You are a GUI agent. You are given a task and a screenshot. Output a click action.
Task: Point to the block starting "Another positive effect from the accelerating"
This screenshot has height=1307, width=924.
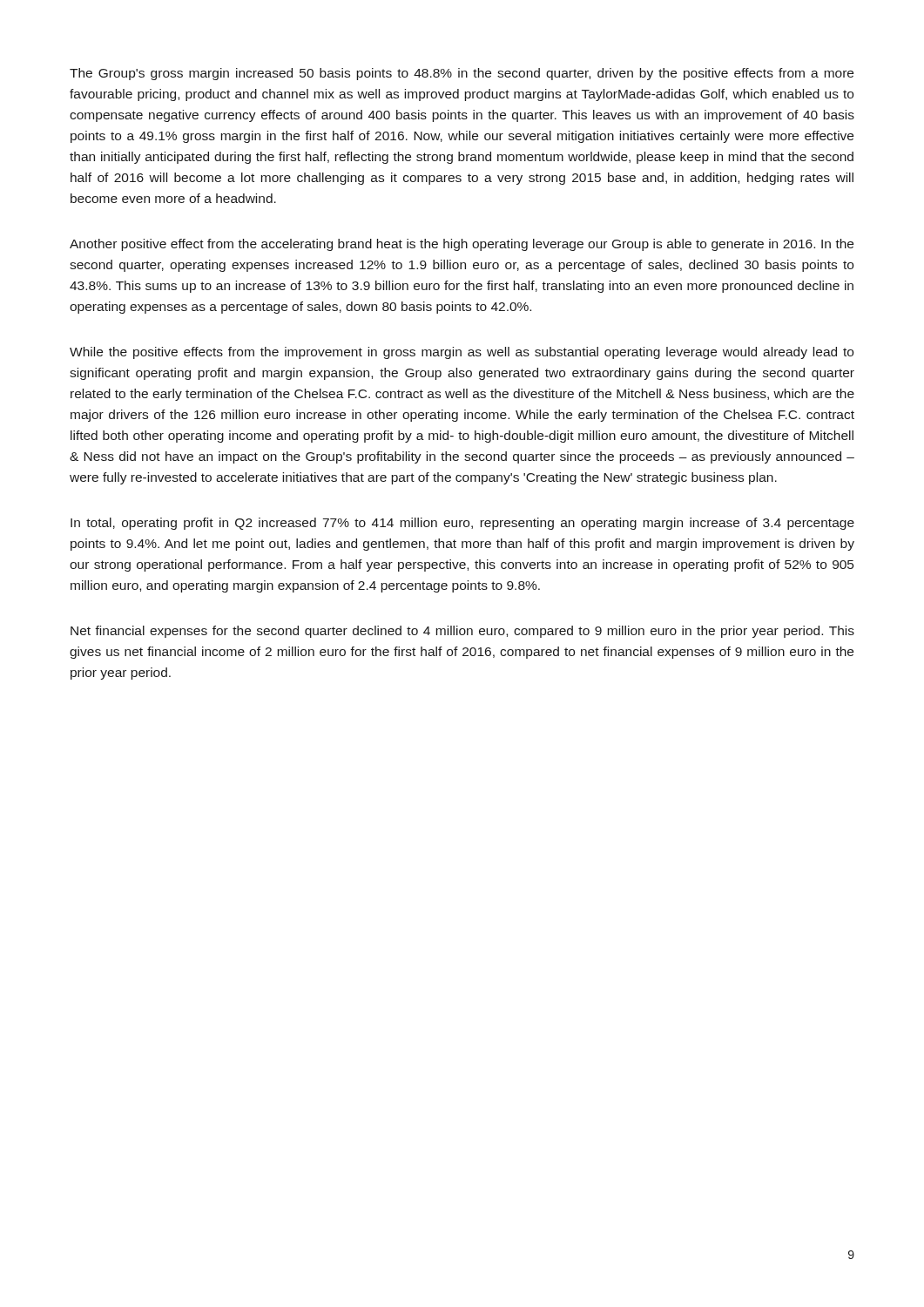462,275
